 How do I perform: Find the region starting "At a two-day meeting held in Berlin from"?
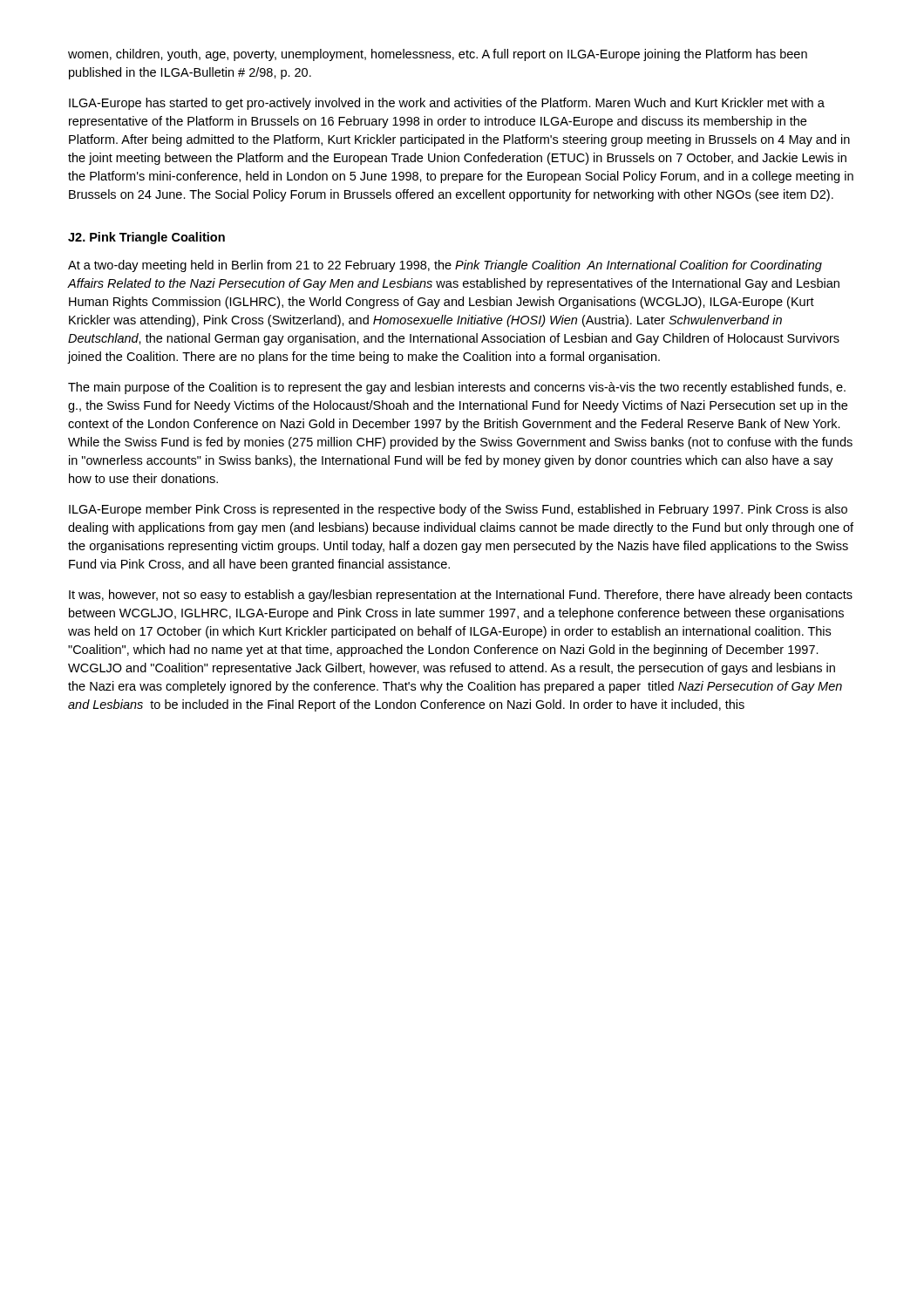click(462, 311)
